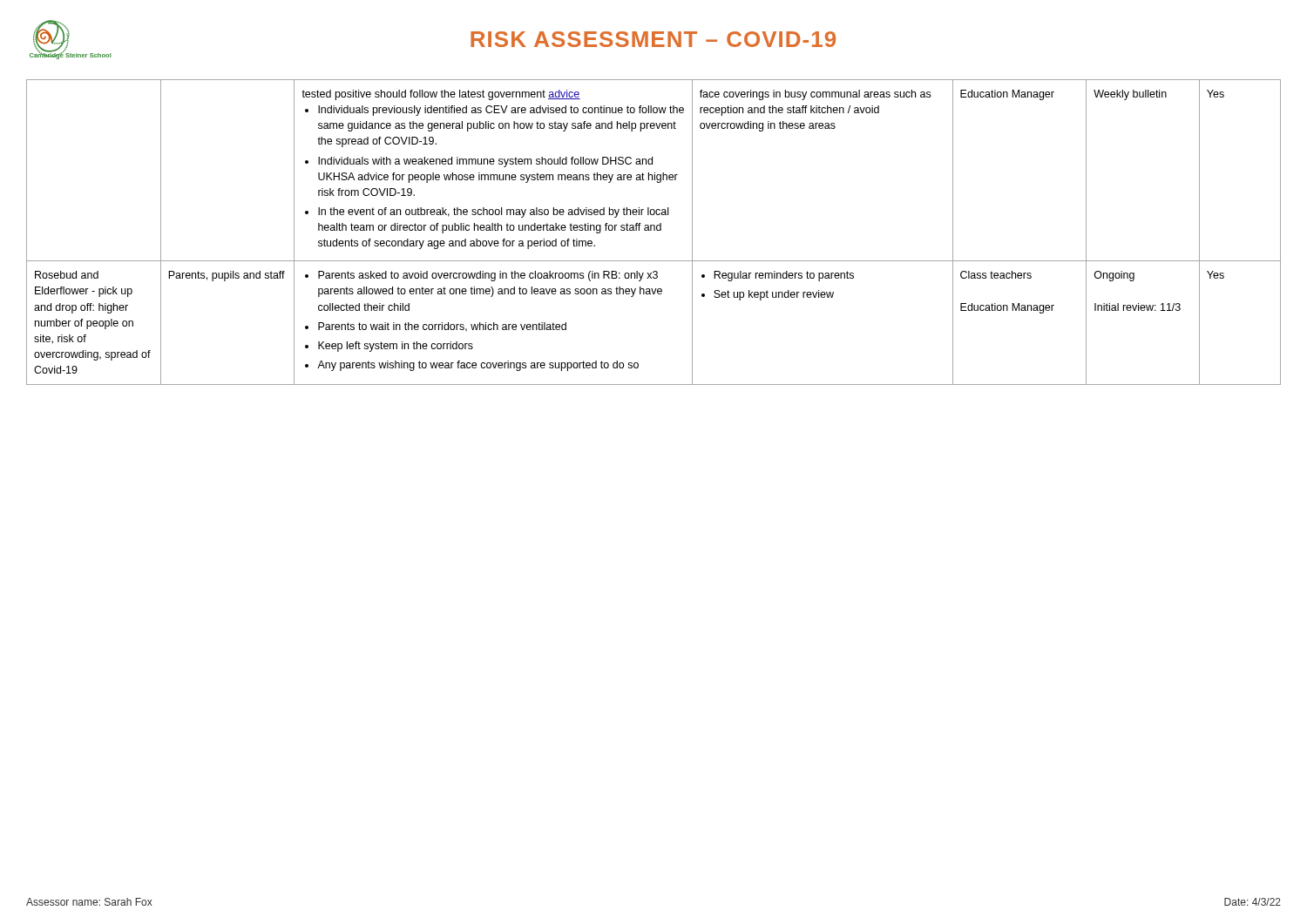Locate the table with the text "tested positive should"
Image resolution: width=1307 pixels, height=924 pixels.
click(x=654, y=232)
